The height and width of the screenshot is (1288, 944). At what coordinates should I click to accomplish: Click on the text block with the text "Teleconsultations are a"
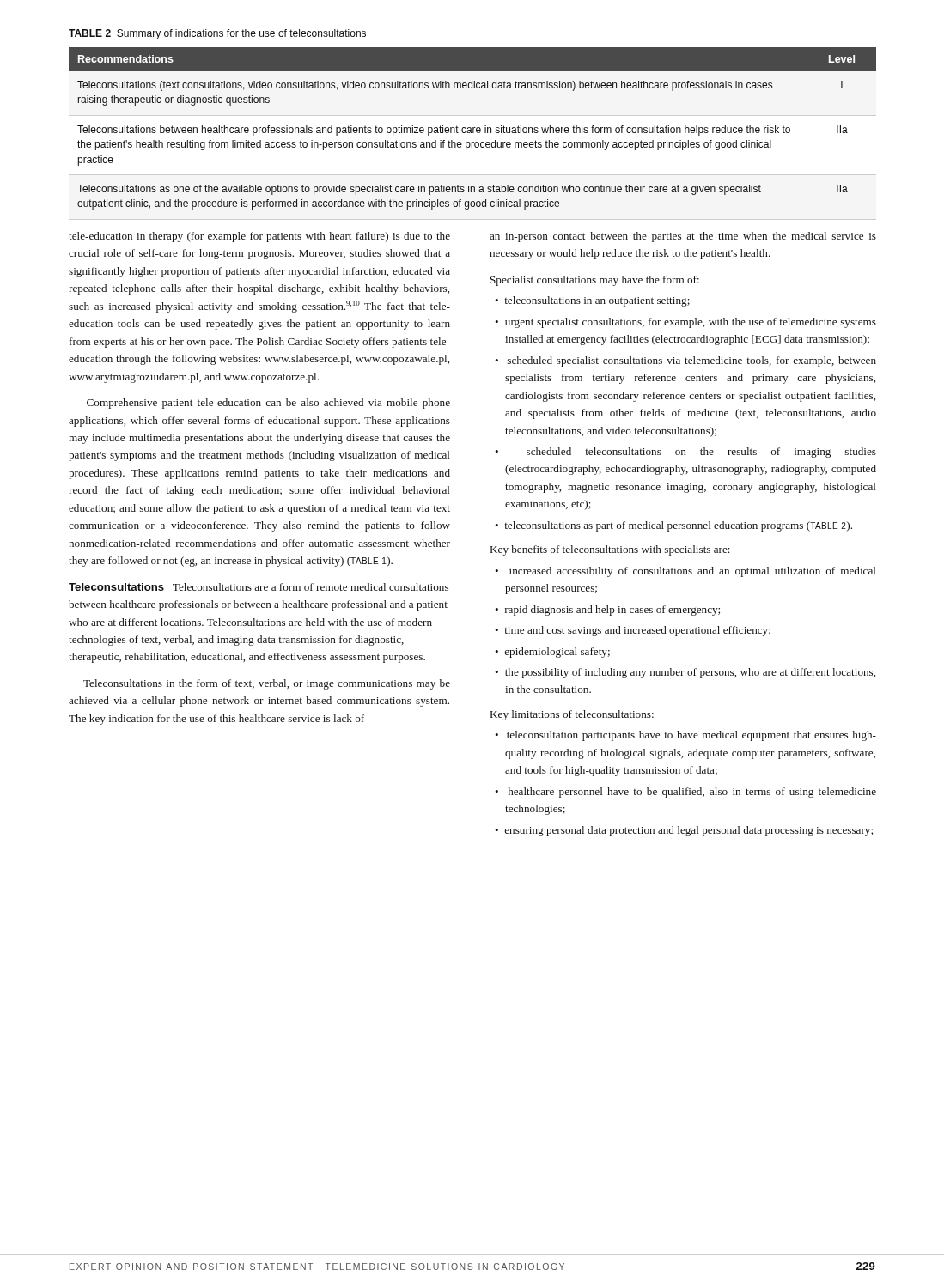point(259,622)
